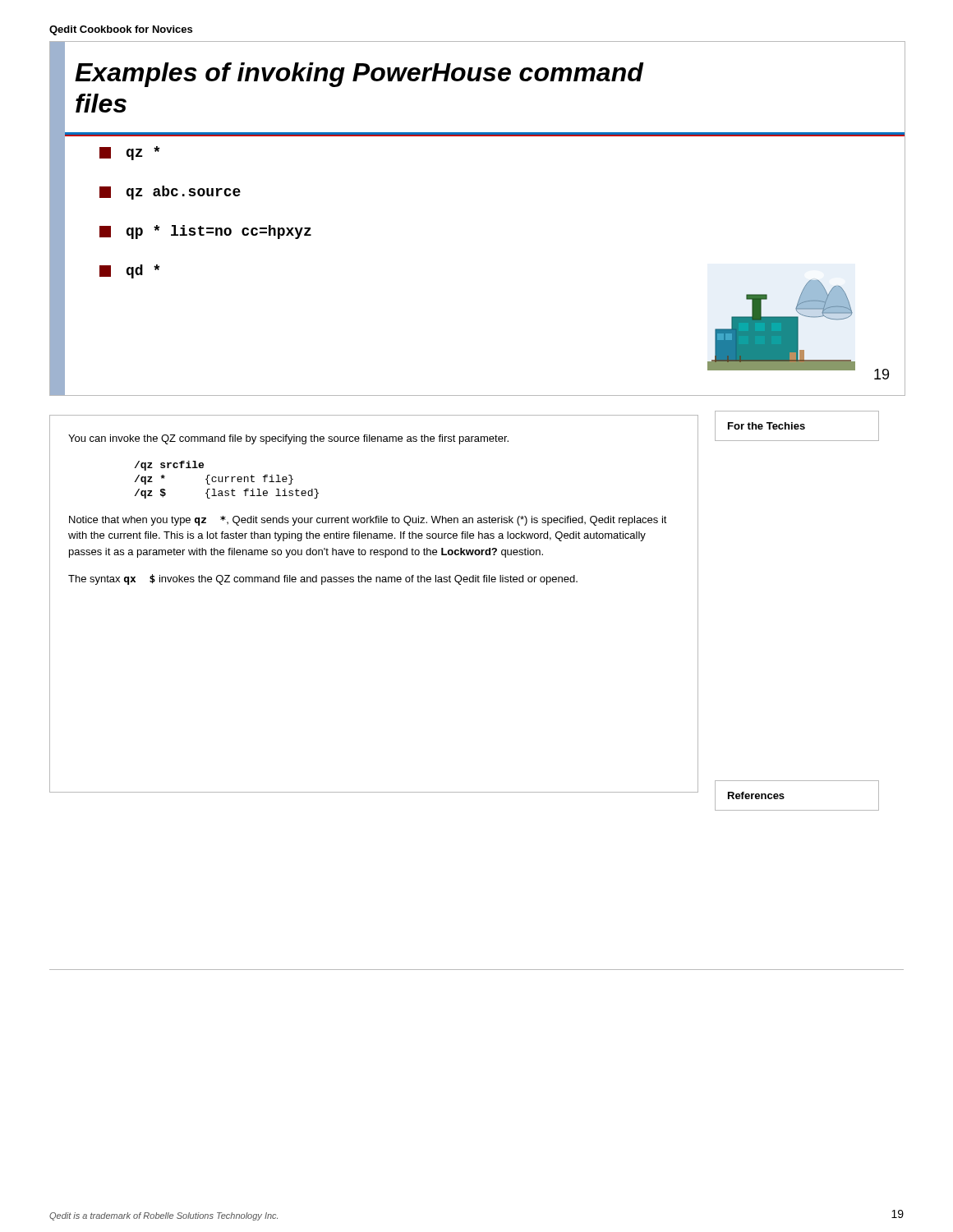953x1232 pixels.
Task: Point to the element starting "Notice that when you type qz *, Qedit"
Action: [x=367, y=535]
